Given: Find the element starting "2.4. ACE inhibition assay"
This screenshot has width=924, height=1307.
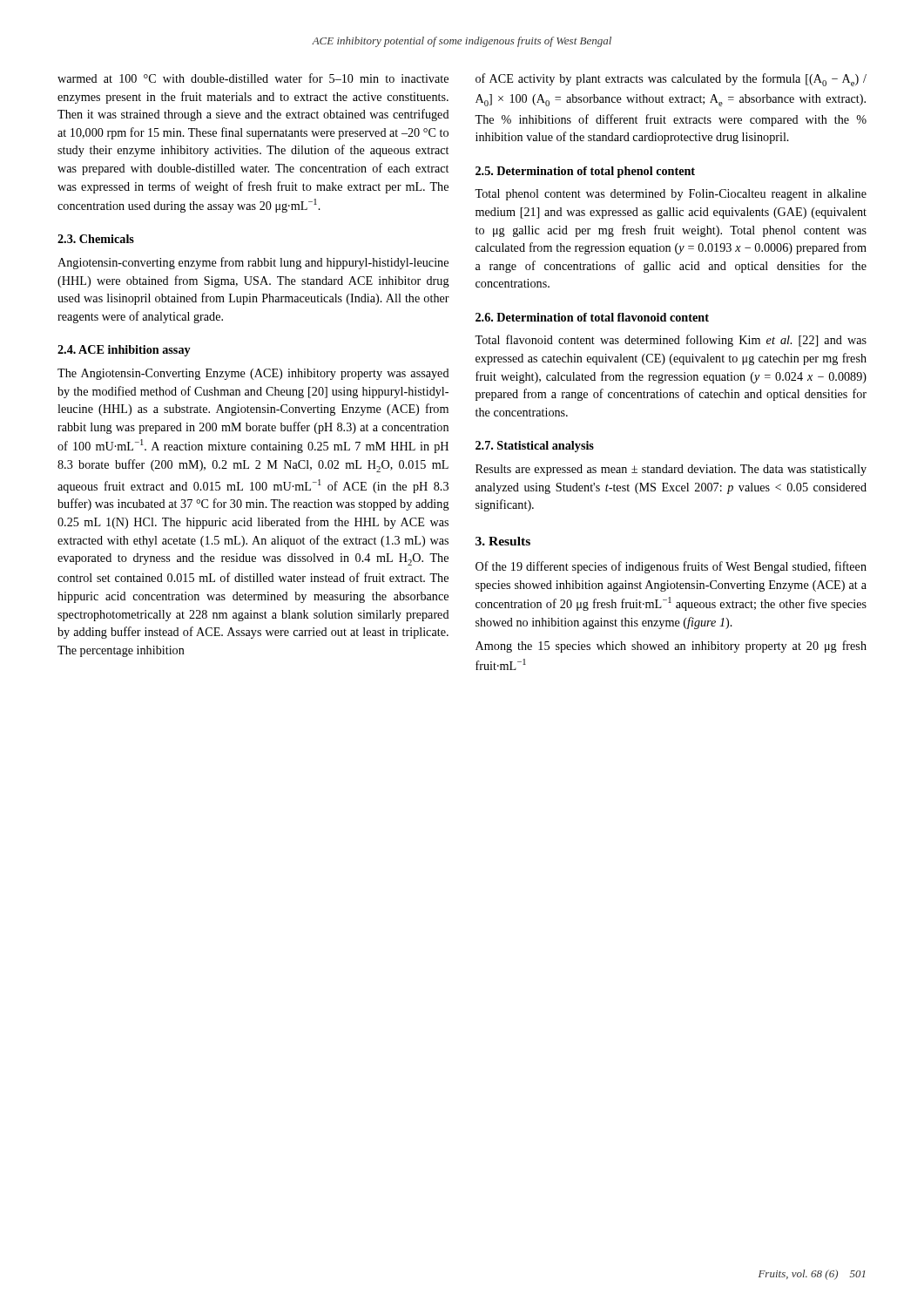Looking at the screenshot, I should pyautogui.click(x=124, y=350).
